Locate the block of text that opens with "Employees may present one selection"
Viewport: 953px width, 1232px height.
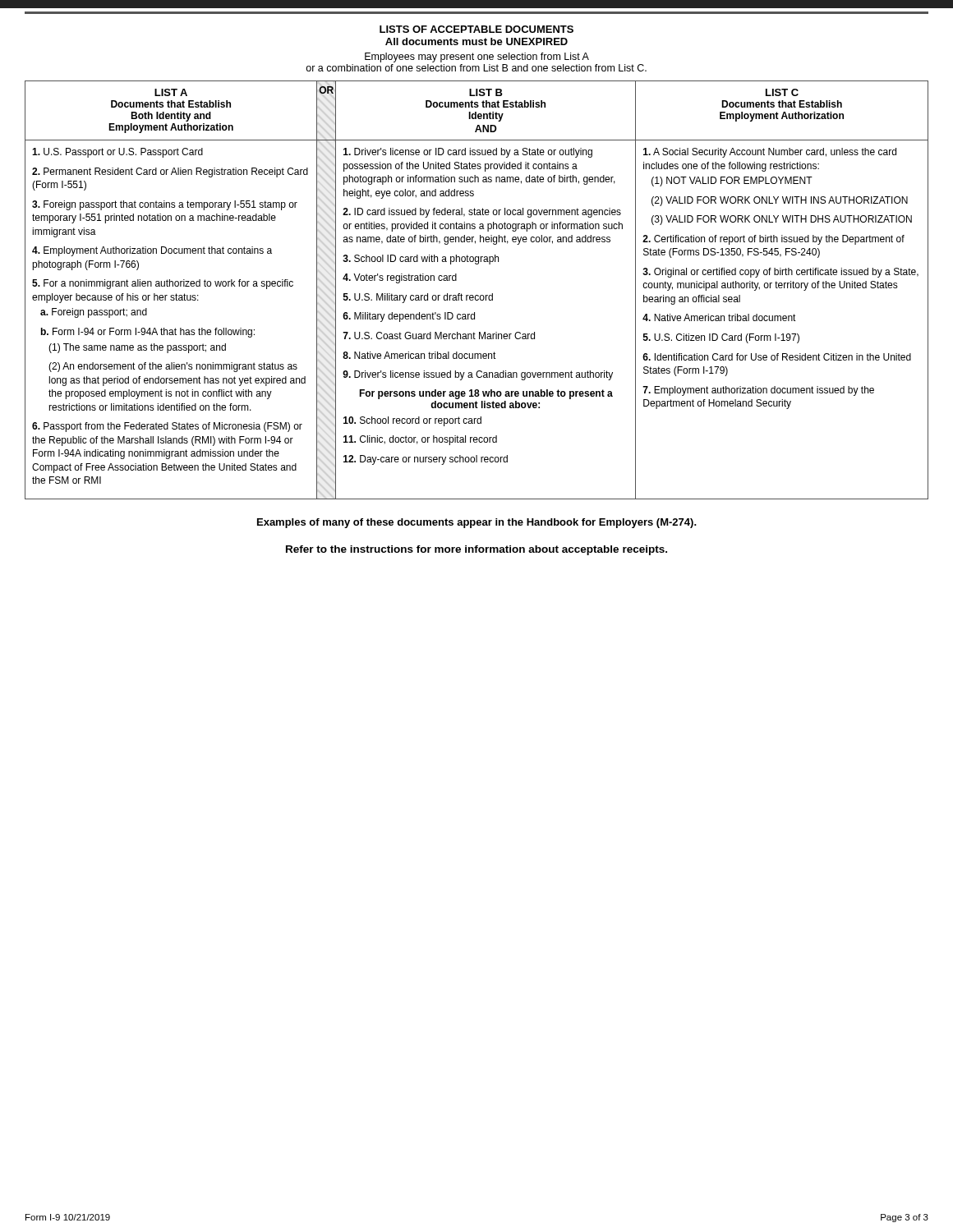pos(476,62)
